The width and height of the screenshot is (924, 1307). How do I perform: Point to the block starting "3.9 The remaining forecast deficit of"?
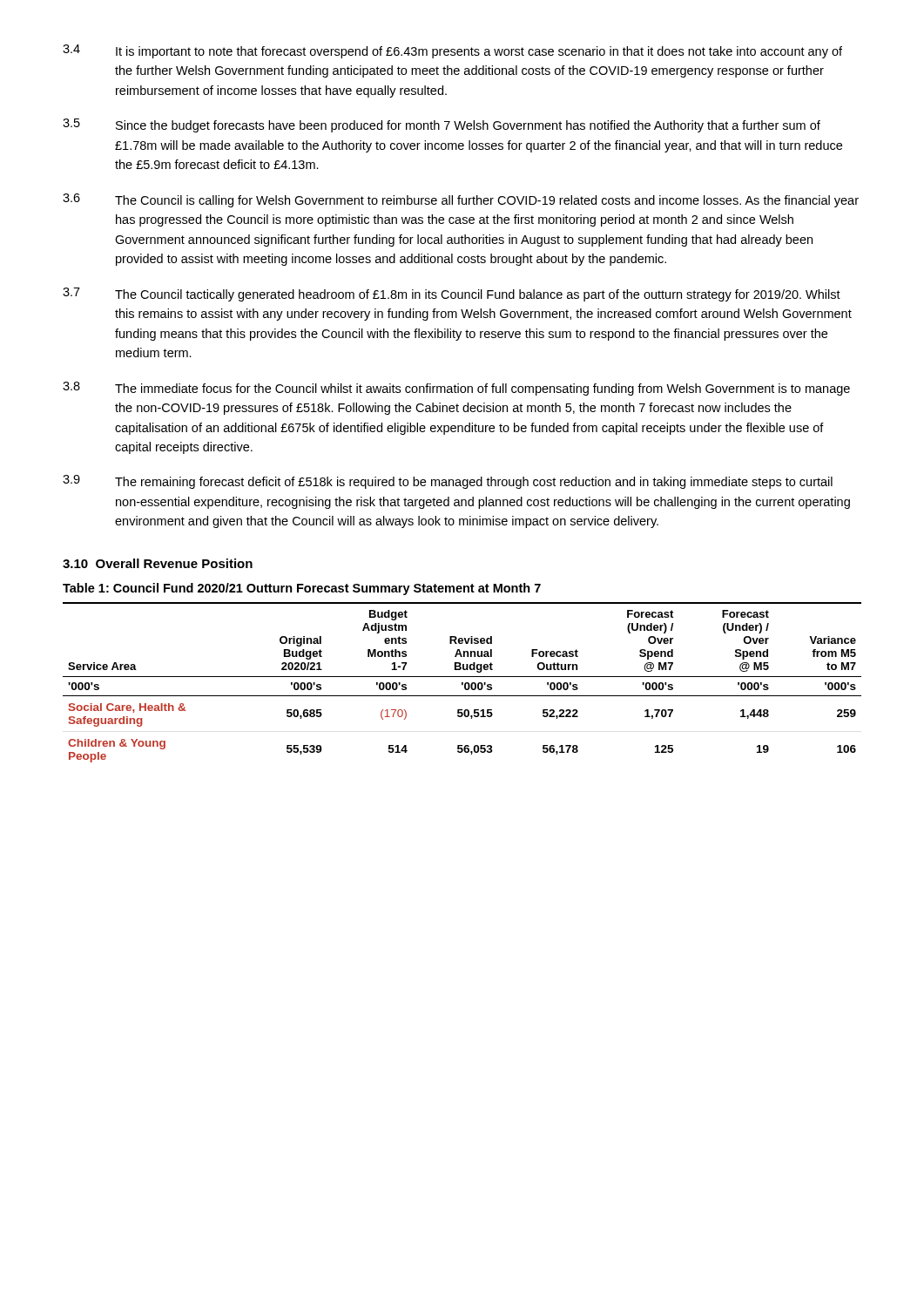pyautogui.click(x=462, y=502)
